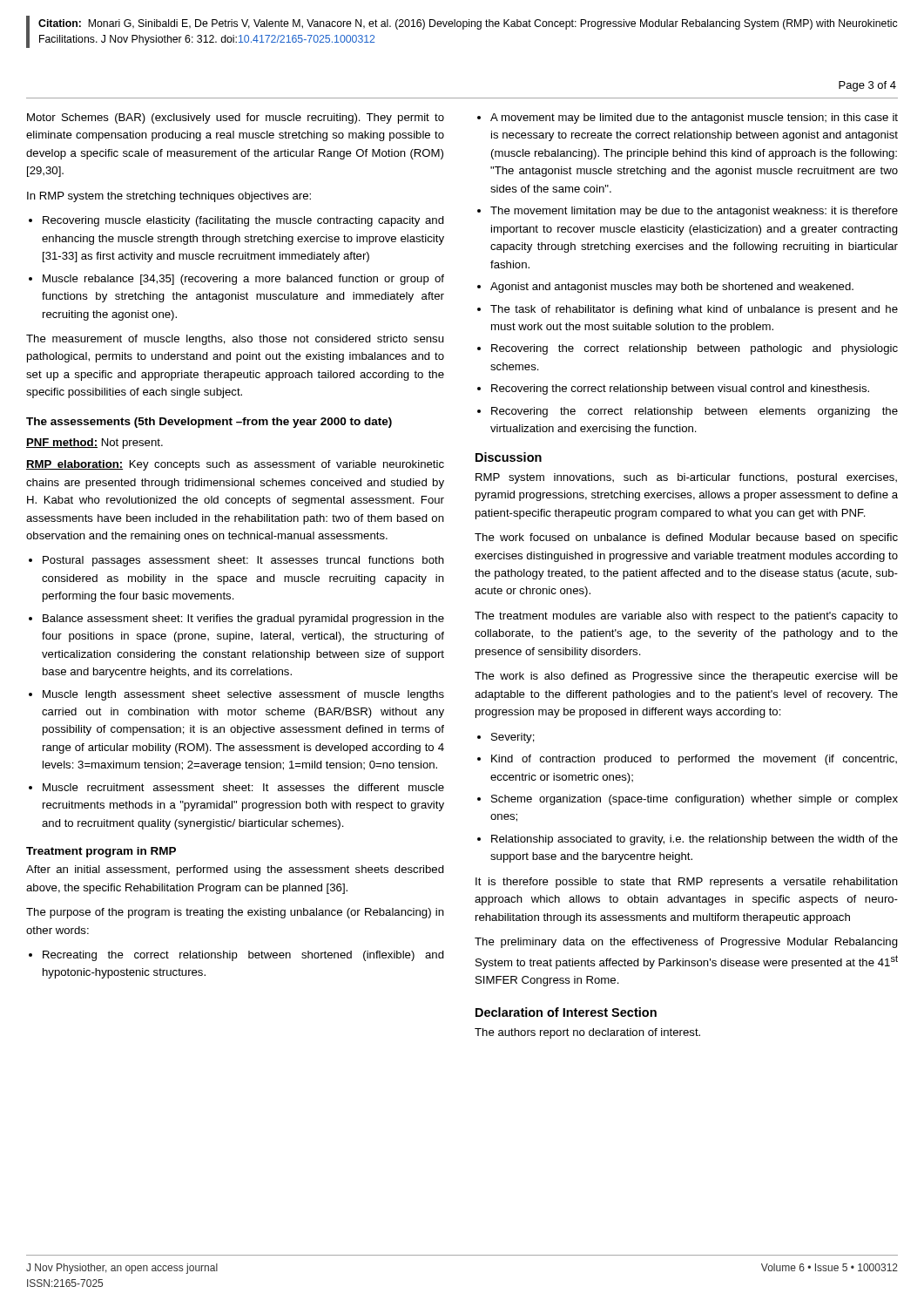
Task: Point to the block starting "The assessements (5th Development –from the"
Action: pyautogui.click(x=209, y=421)
